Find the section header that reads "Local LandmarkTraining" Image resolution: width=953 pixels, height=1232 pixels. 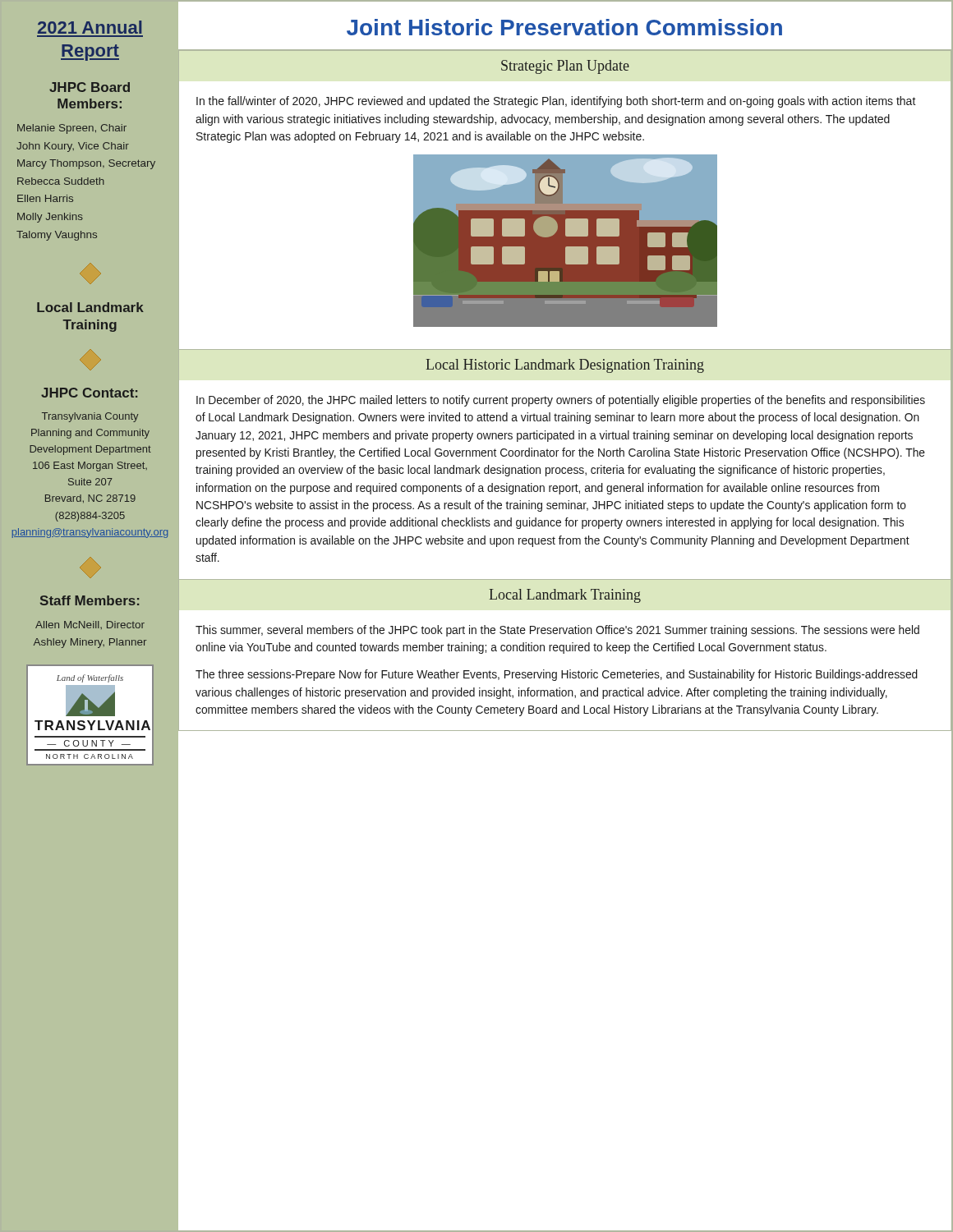click(90, 316)
